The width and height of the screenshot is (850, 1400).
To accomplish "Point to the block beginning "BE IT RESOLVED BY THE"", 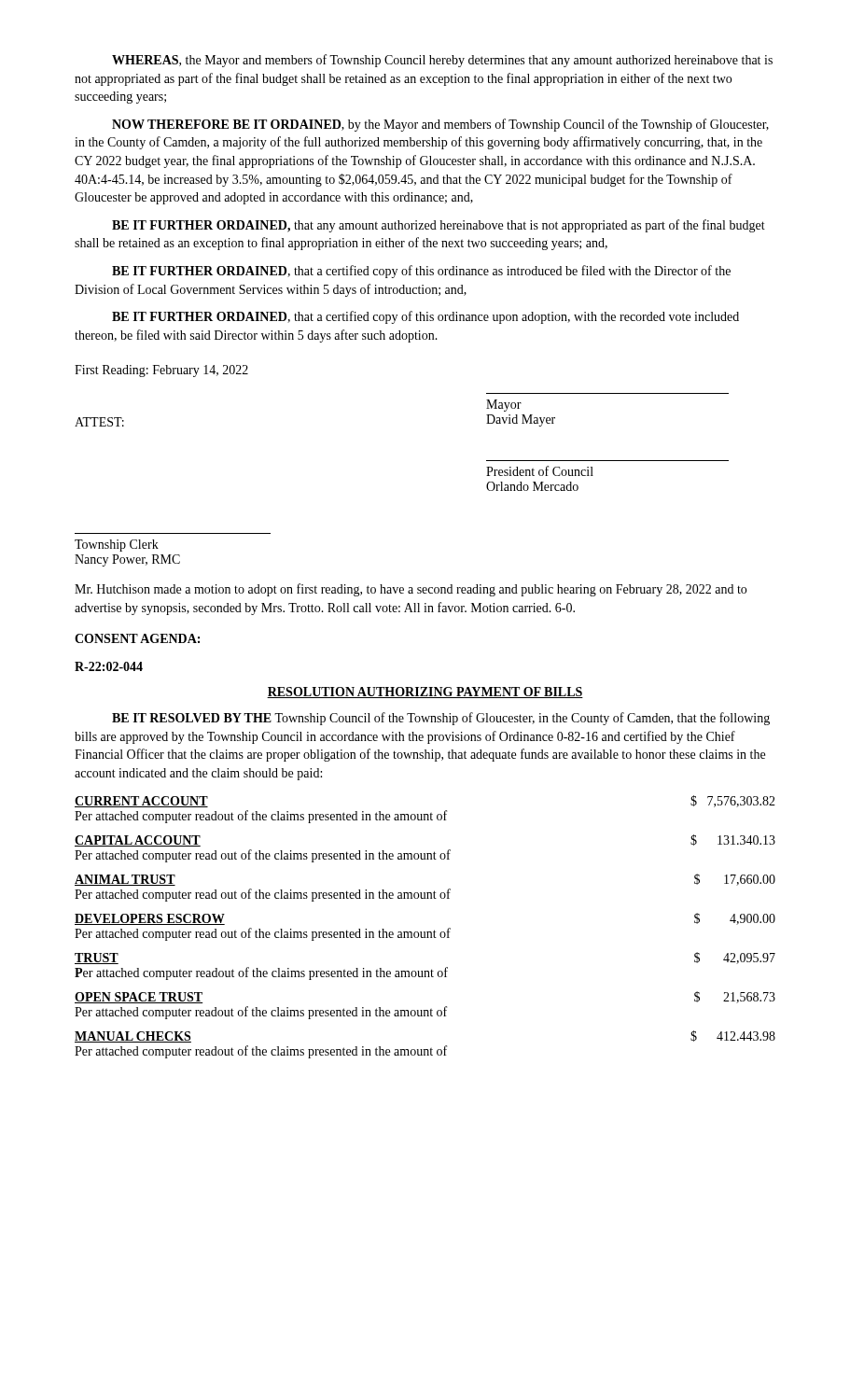I will [x=425, y=746].
